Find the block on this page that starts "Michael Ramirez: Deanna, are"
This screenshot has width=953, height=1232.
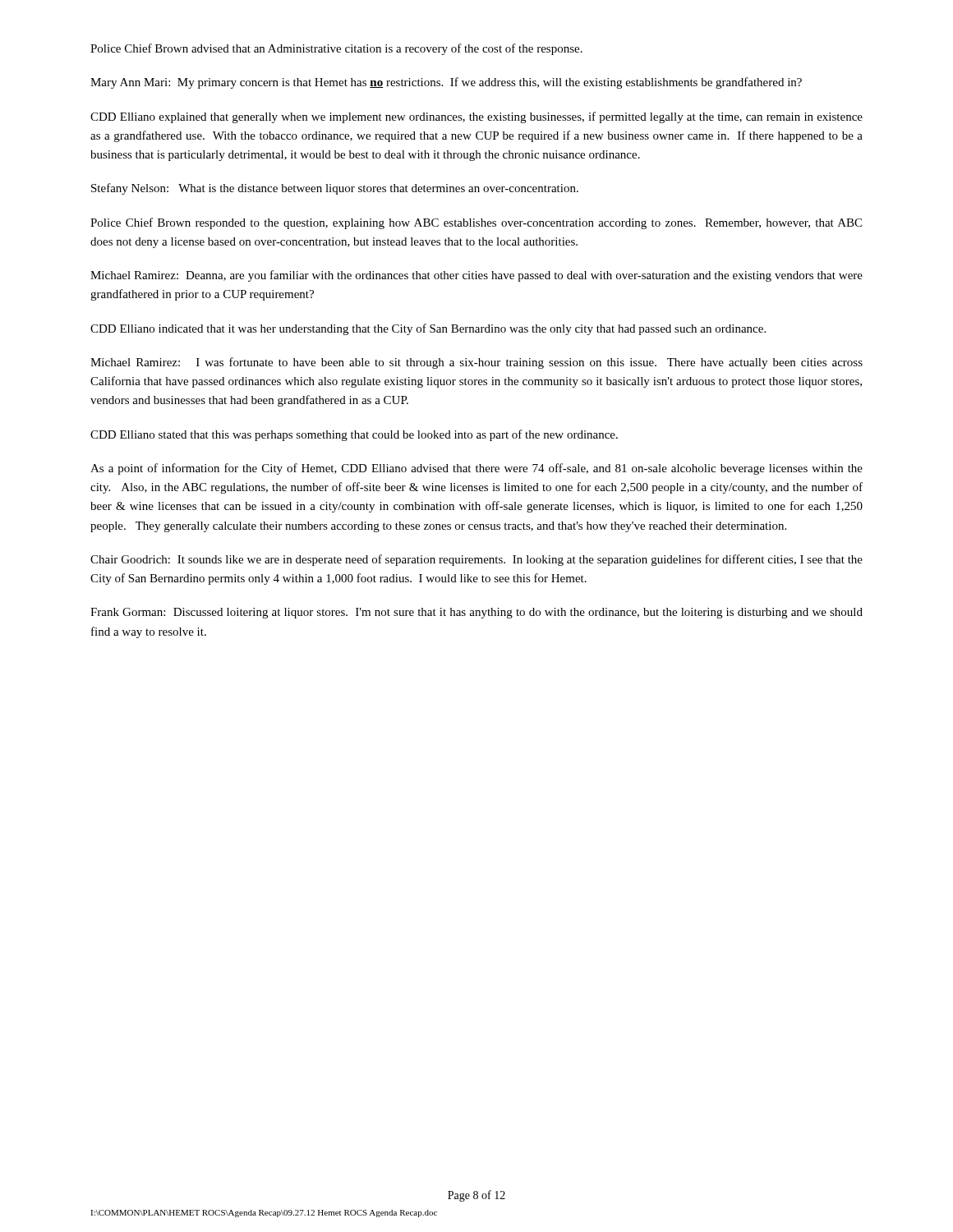pos(476,285)
